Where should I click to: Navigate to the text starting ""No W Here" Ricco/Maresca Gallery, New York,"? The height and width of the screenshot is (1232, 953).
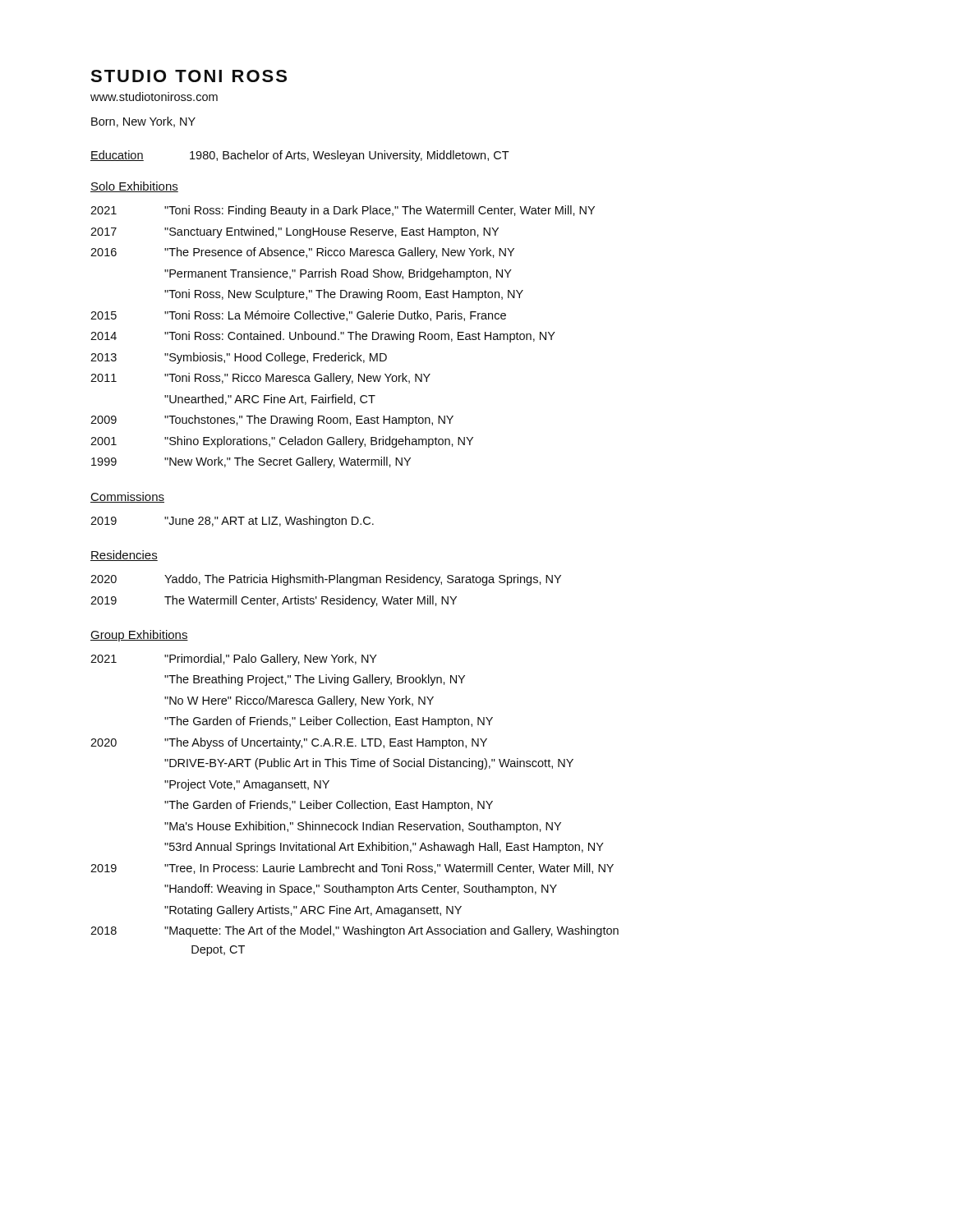pos(299,701)
